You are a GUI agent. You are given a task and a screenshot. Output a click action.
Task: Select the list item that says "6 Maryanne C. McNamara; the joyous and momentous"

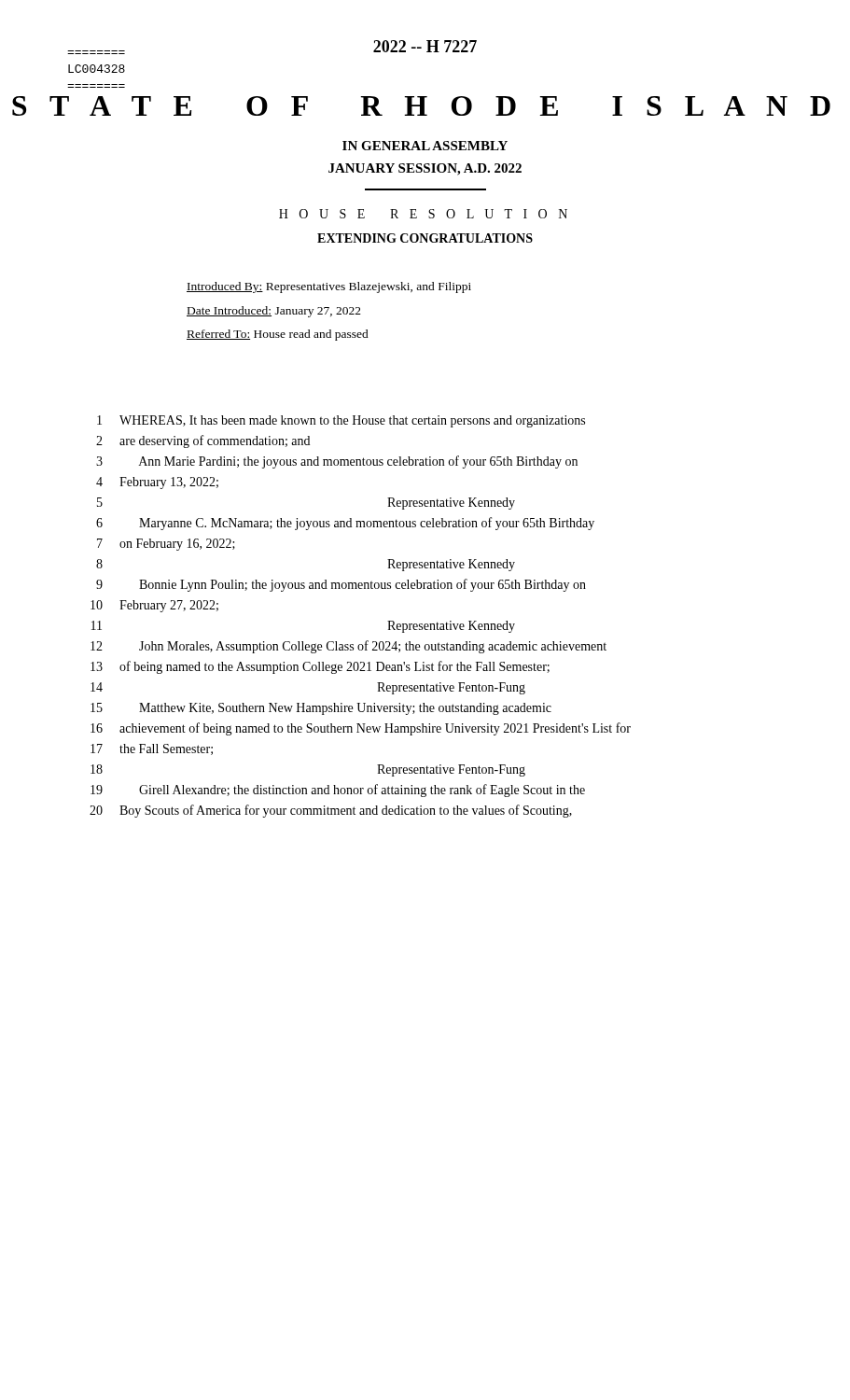coord(425,524)
